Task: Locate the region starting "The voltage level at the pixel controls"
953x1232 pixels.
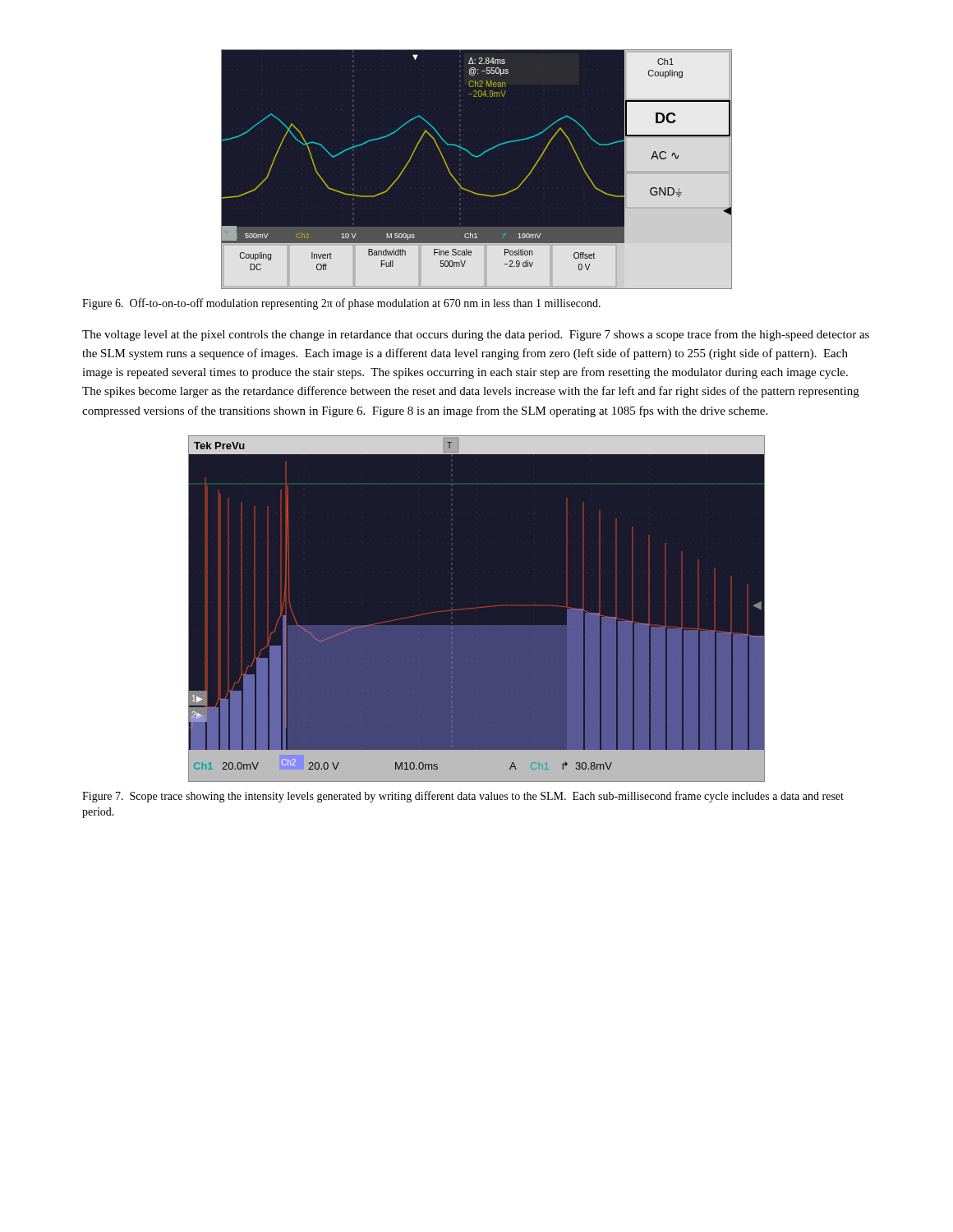Action: pos(476,372)
